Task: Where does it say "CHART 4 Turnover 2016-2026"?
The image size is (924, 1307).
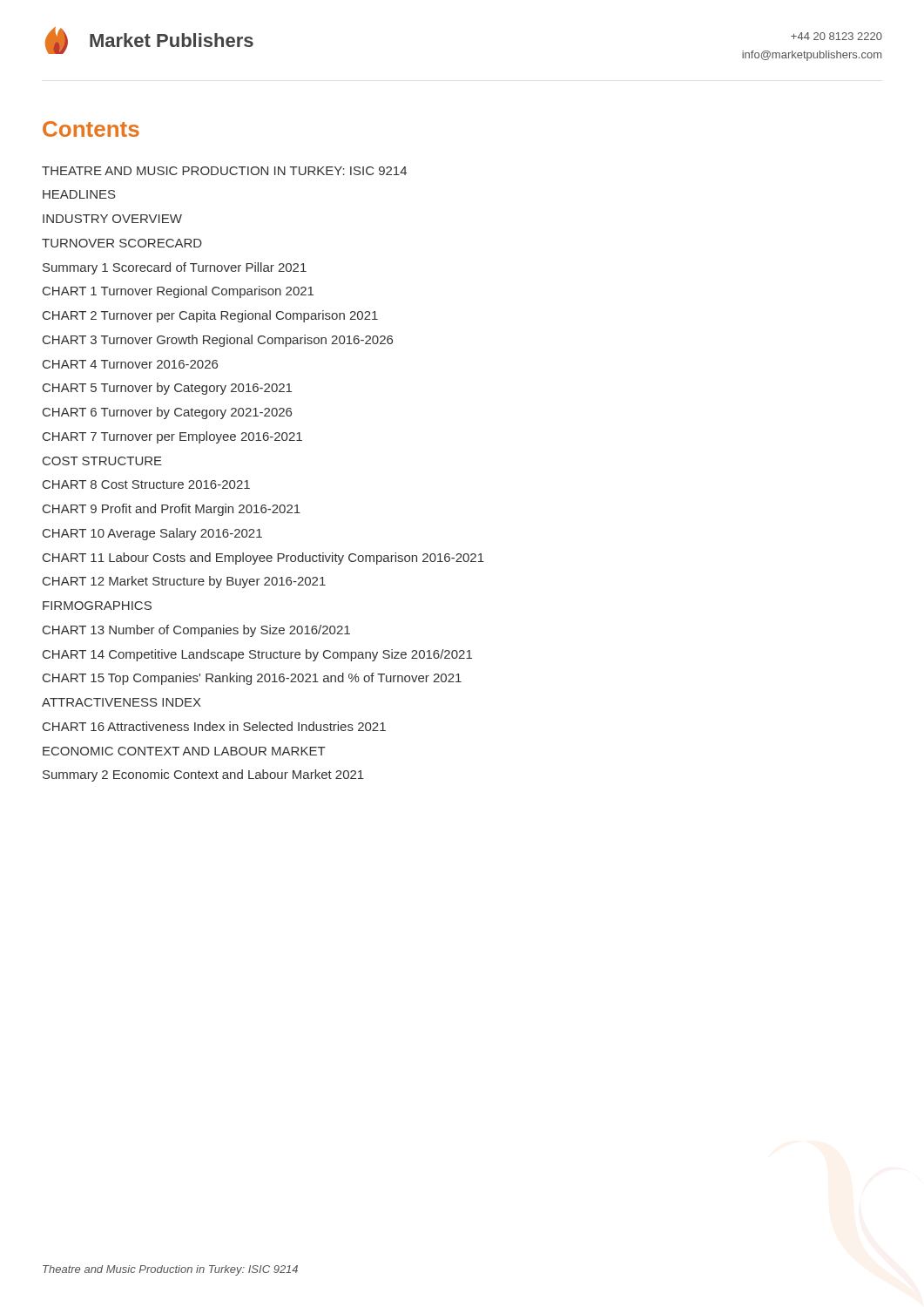Action: (x=130, y=363)
